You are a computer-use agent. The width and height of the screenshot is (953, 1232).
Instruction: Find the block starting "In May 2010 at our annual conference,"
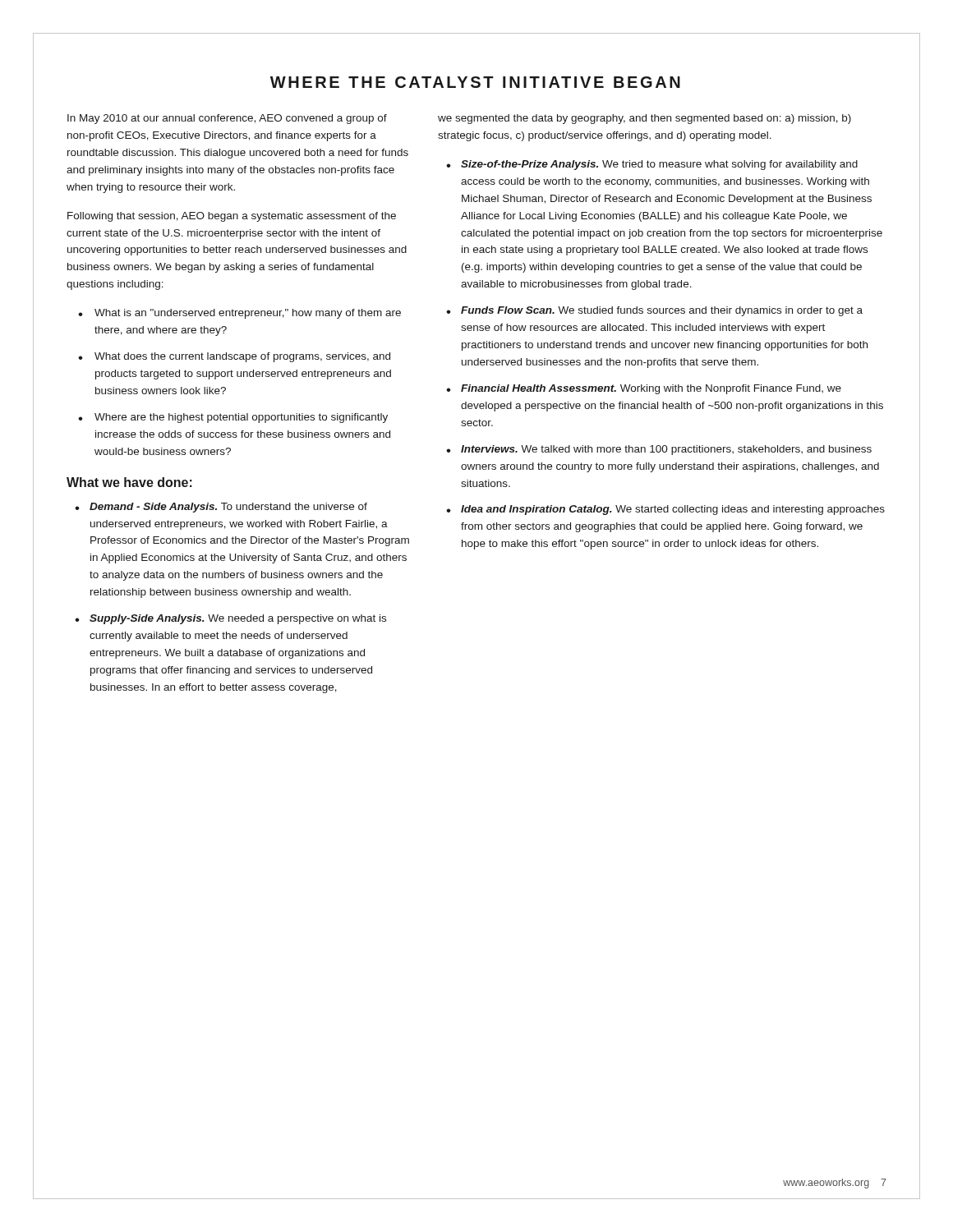238,152
